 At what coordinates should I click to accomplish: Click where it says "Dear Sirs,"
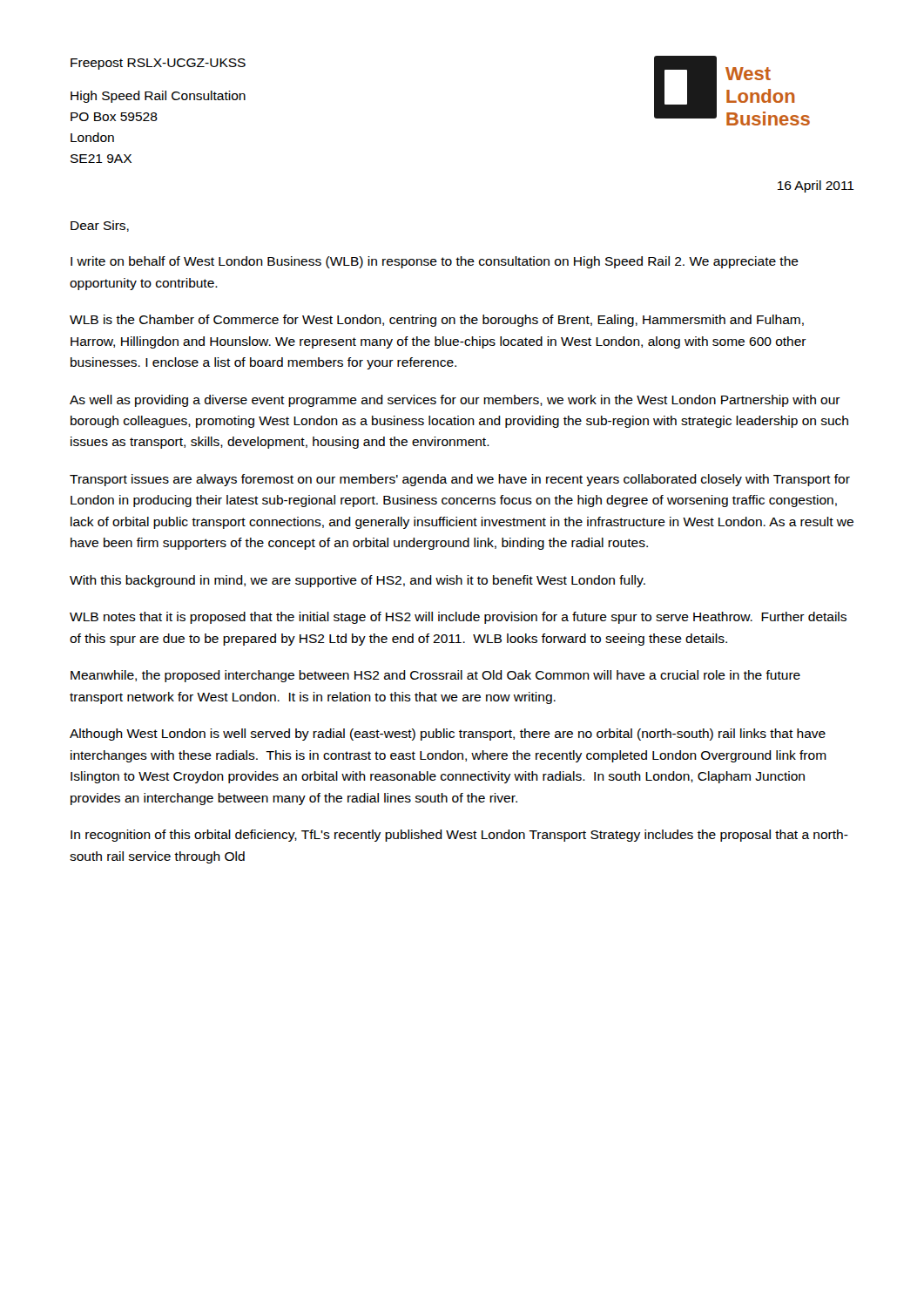100,225
